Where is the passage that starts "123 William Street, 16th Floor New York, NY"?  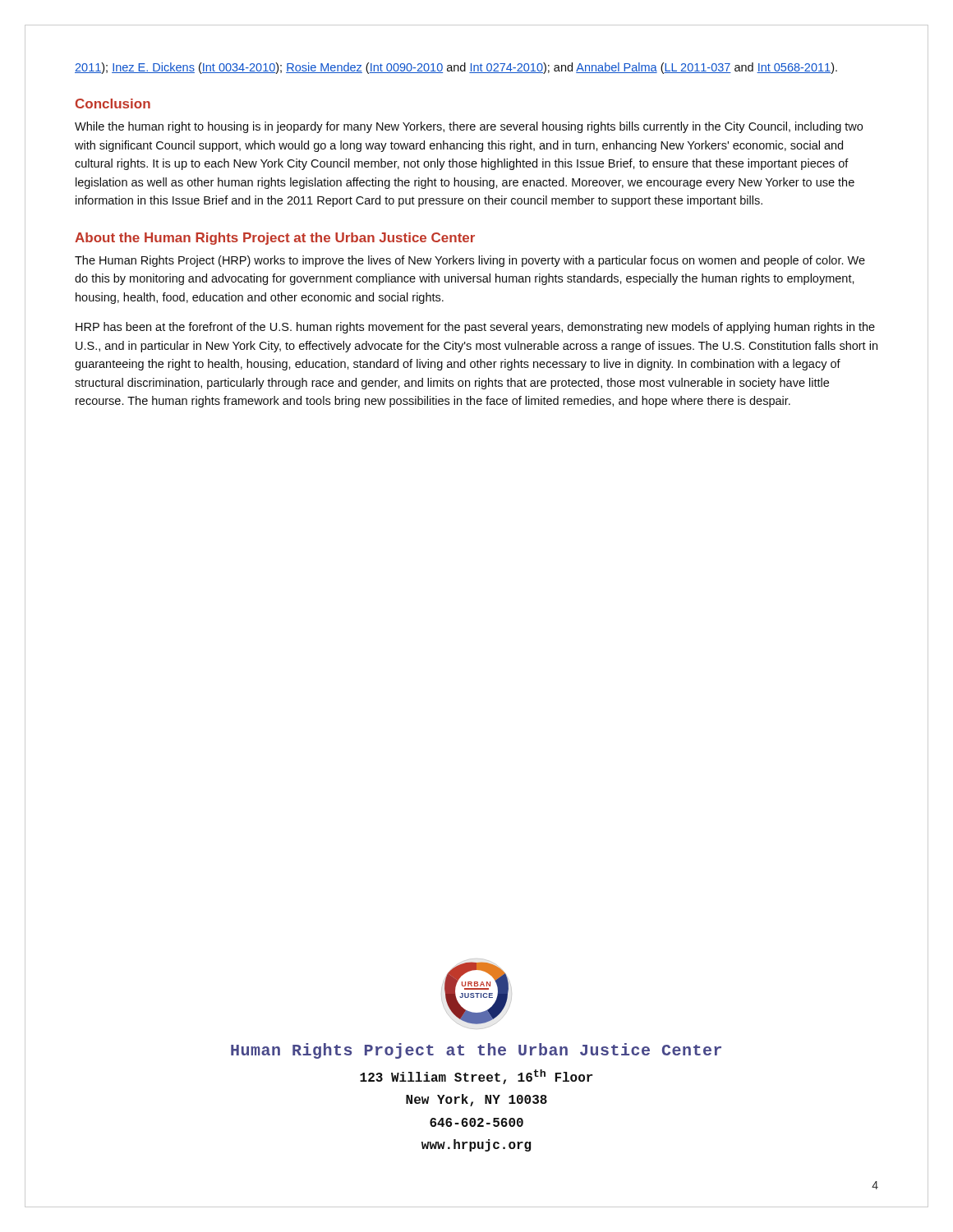476,1110
